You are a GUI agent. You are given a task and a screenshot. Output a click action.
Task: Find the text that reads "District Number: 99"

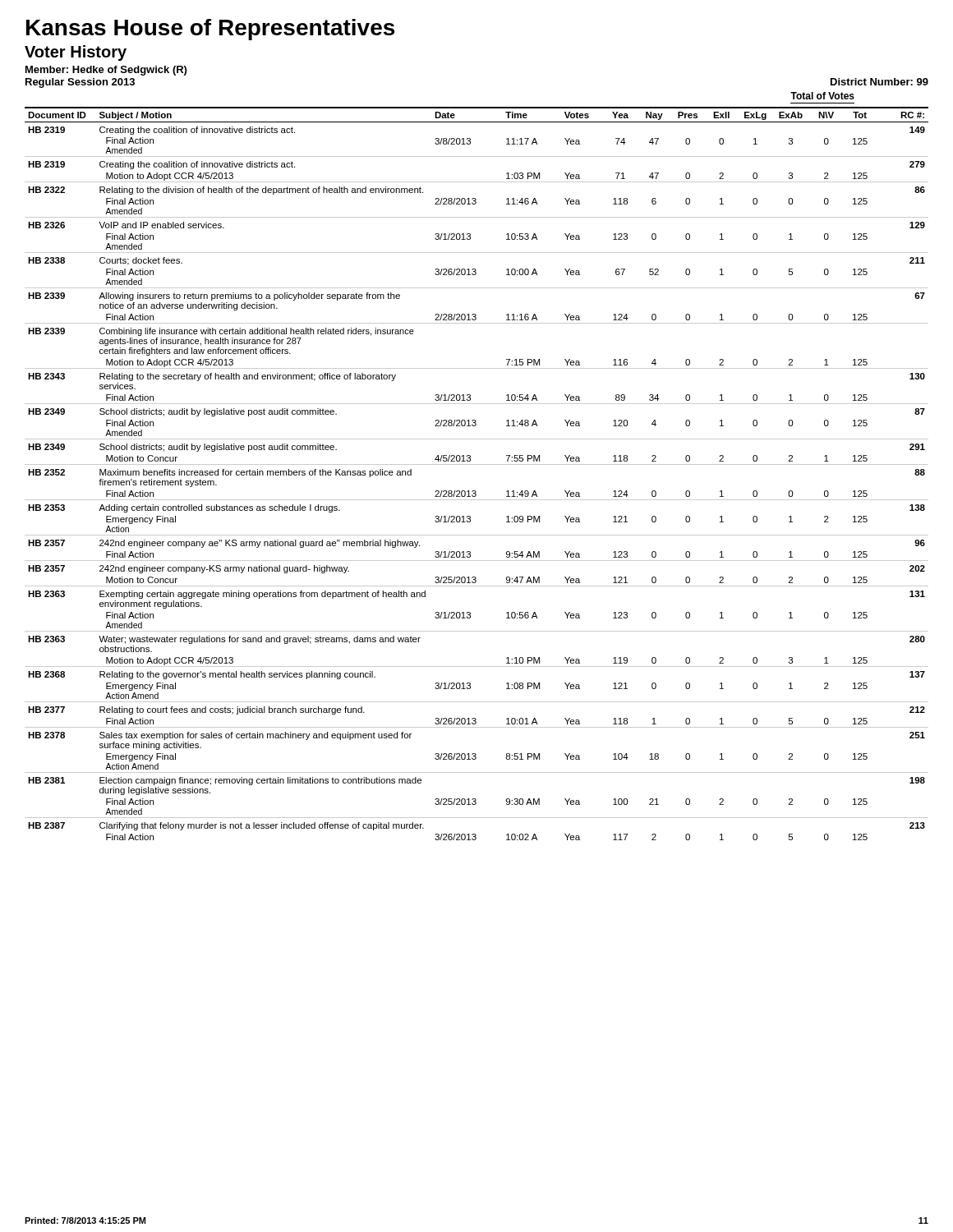click(x=879, y=82)
